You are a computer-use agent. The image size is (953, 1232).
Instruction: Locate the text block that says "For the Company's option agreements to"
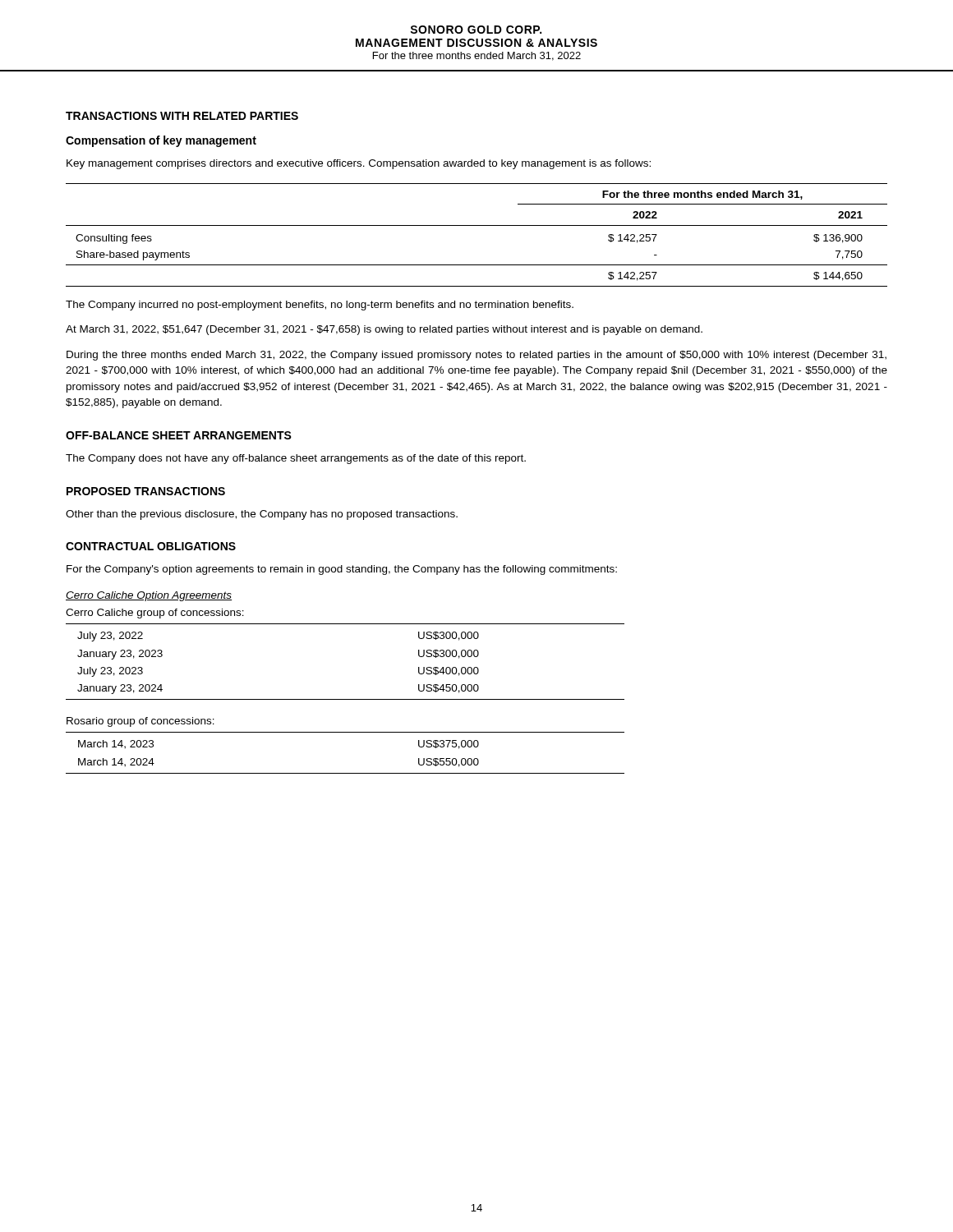(x=342, y=569)
